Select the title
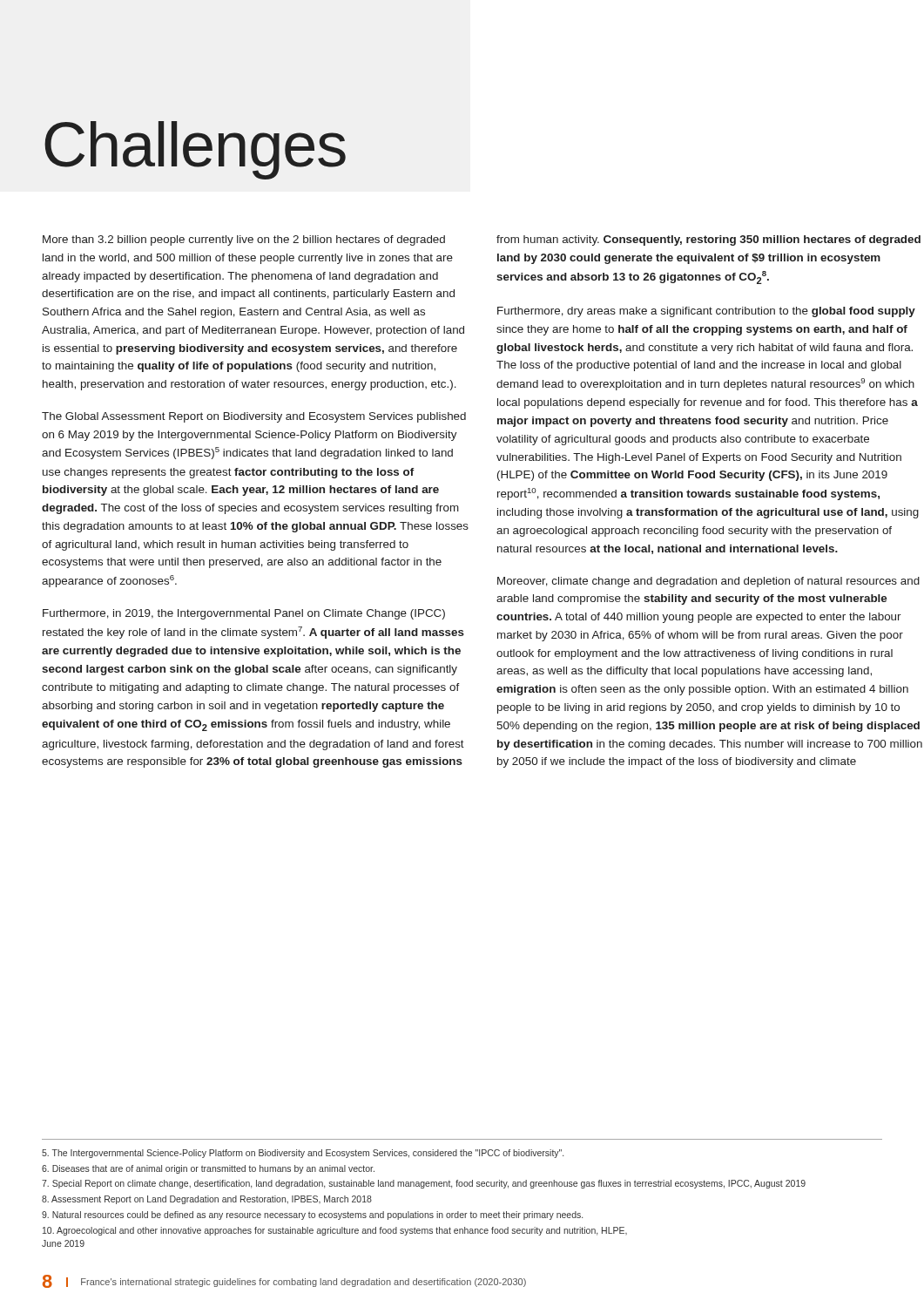 pyautogui.click(x=194, y=145)
